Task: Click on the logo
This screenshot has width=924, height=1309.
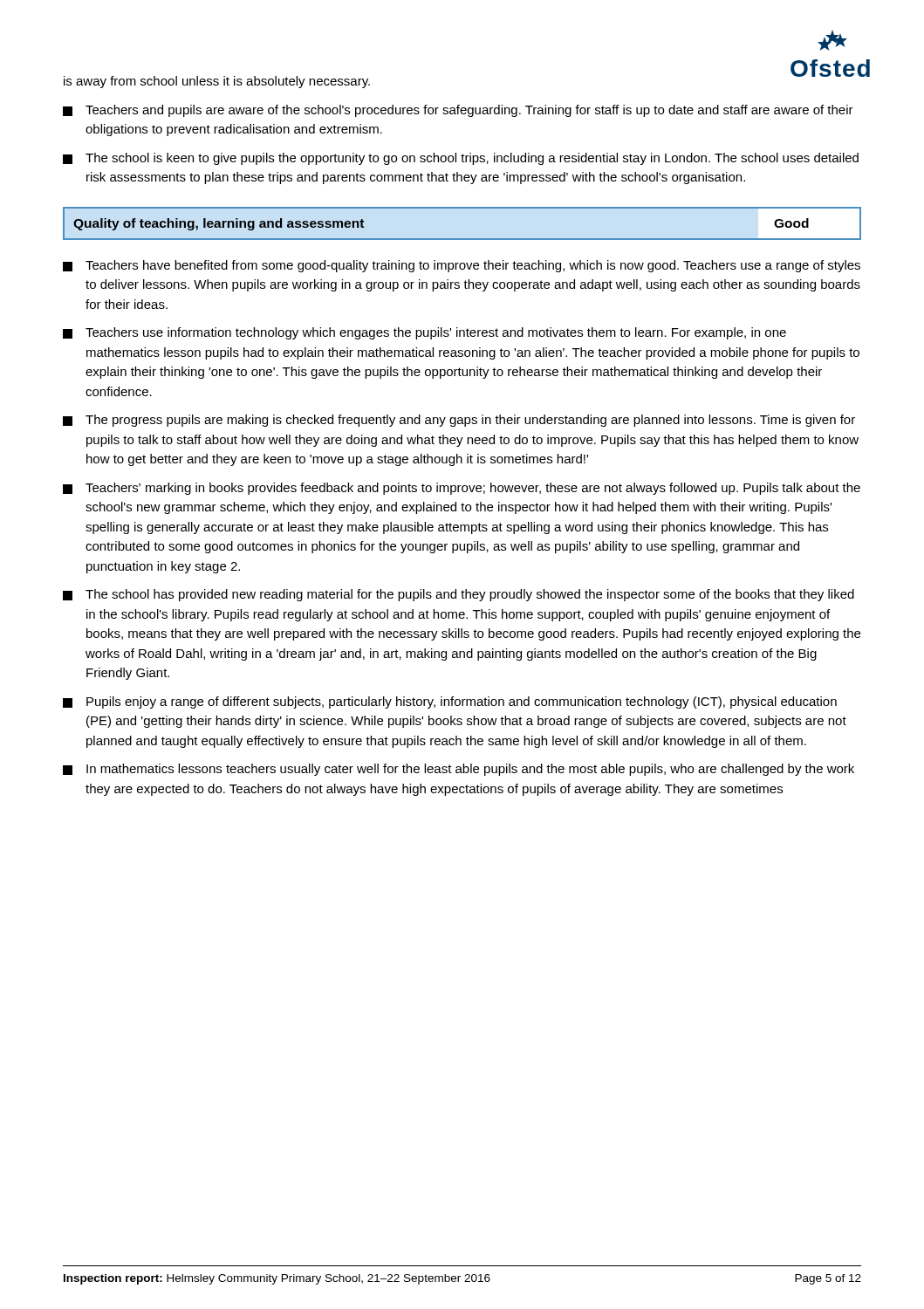Action: (x=834, y=55)
